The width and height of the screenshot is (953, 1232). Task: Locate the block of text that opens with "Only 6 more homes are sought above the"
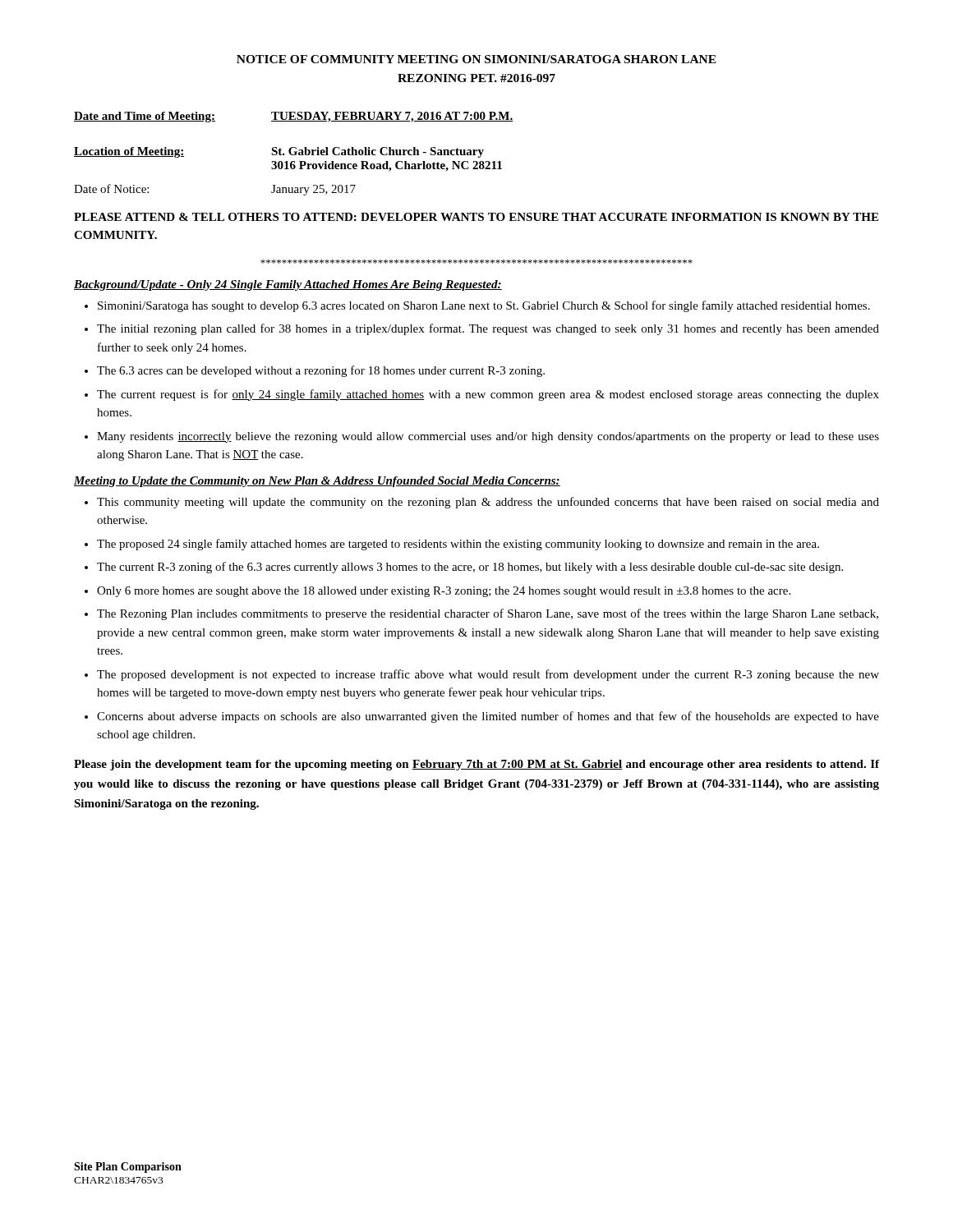(x=444, y=590)
